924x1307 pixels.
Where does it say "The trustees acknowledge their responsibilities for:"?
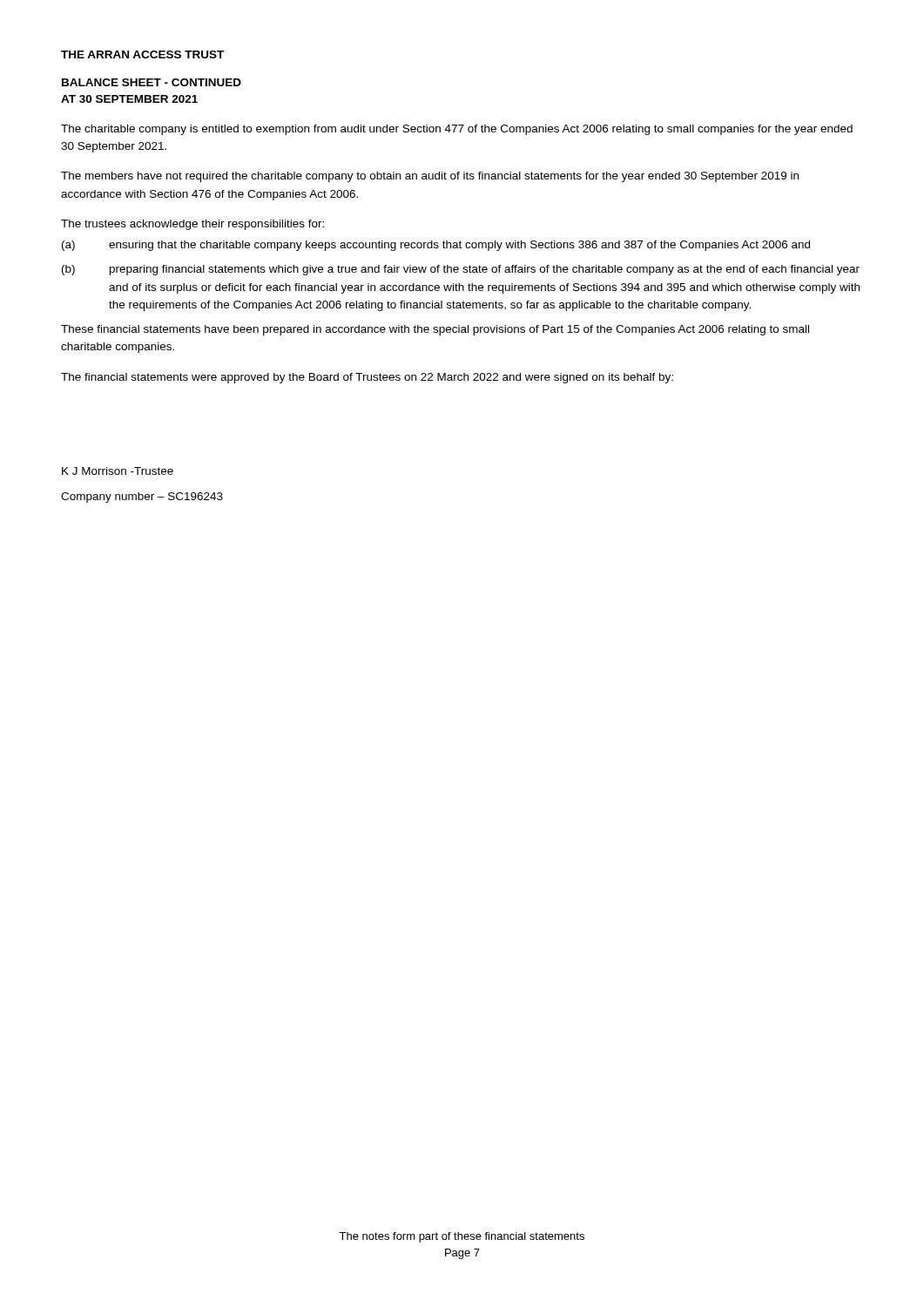click(x=193, y=223)
